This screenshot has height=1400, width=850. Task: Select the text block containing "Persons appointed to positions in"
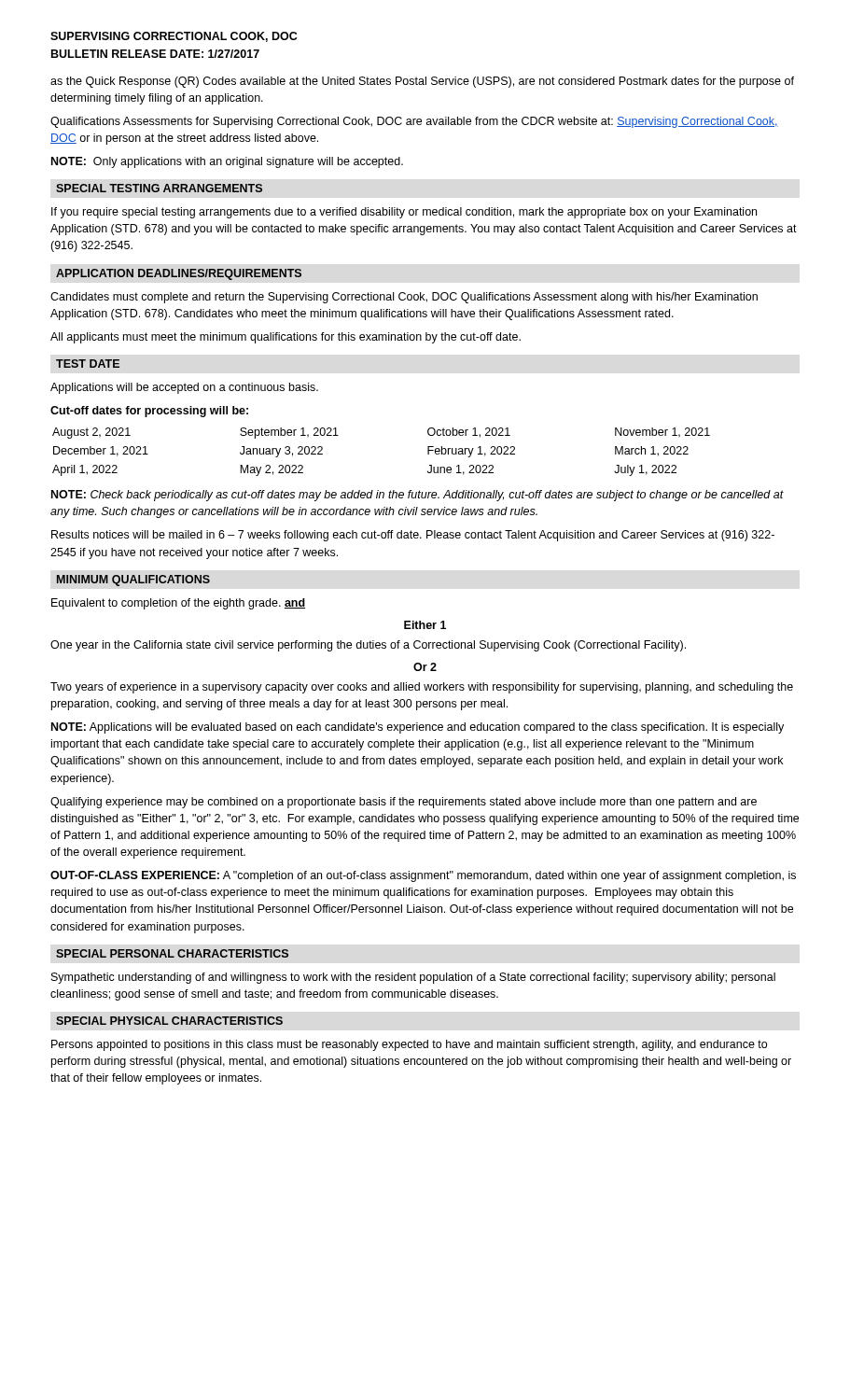click(x=421, y=1061)
